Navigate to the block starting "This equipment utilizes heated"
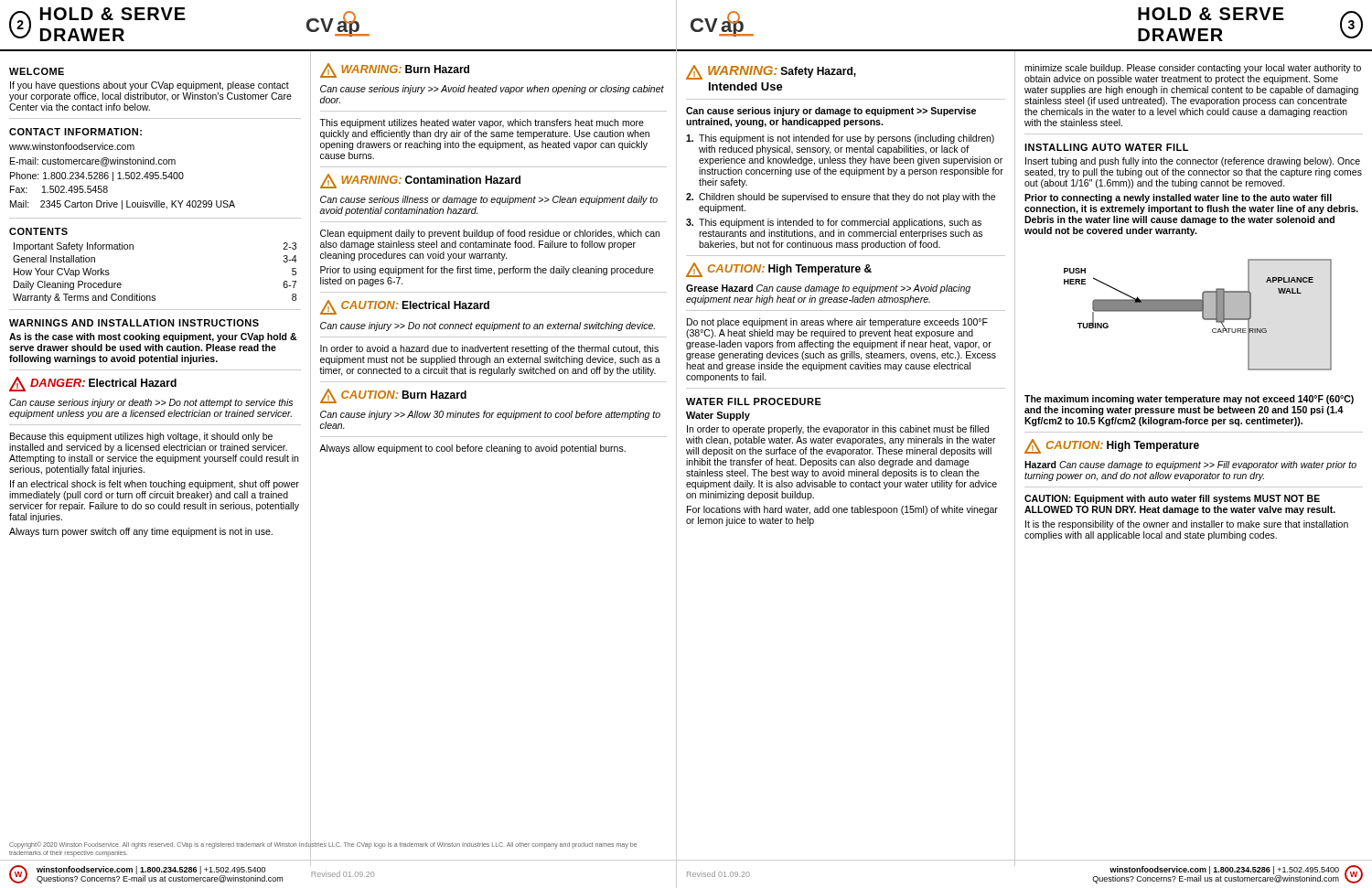This screenshot has width=1372, height=888. tap(485, 139)
